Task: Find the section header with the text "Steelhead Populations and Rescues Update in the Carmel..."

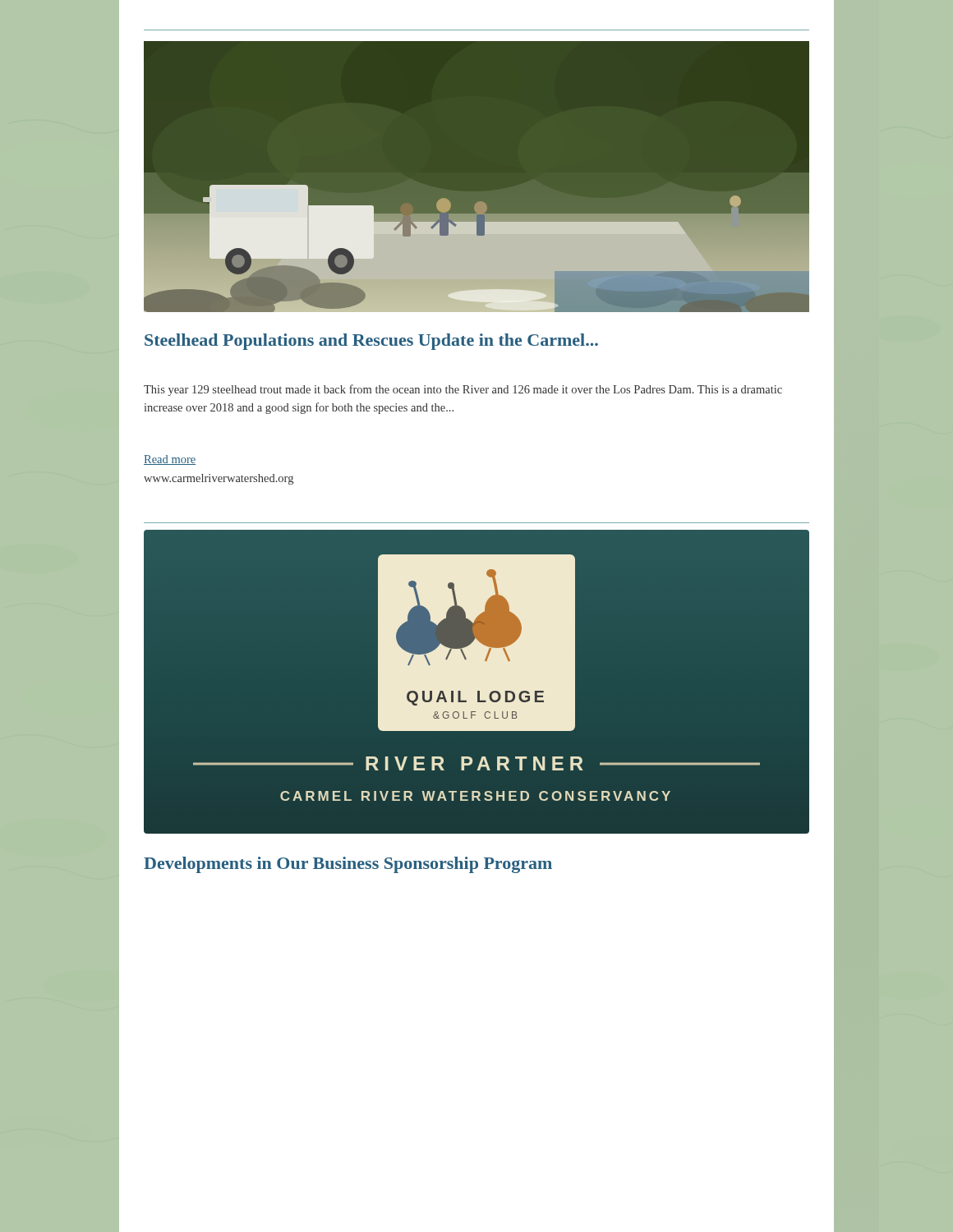Action: (371, 340)
